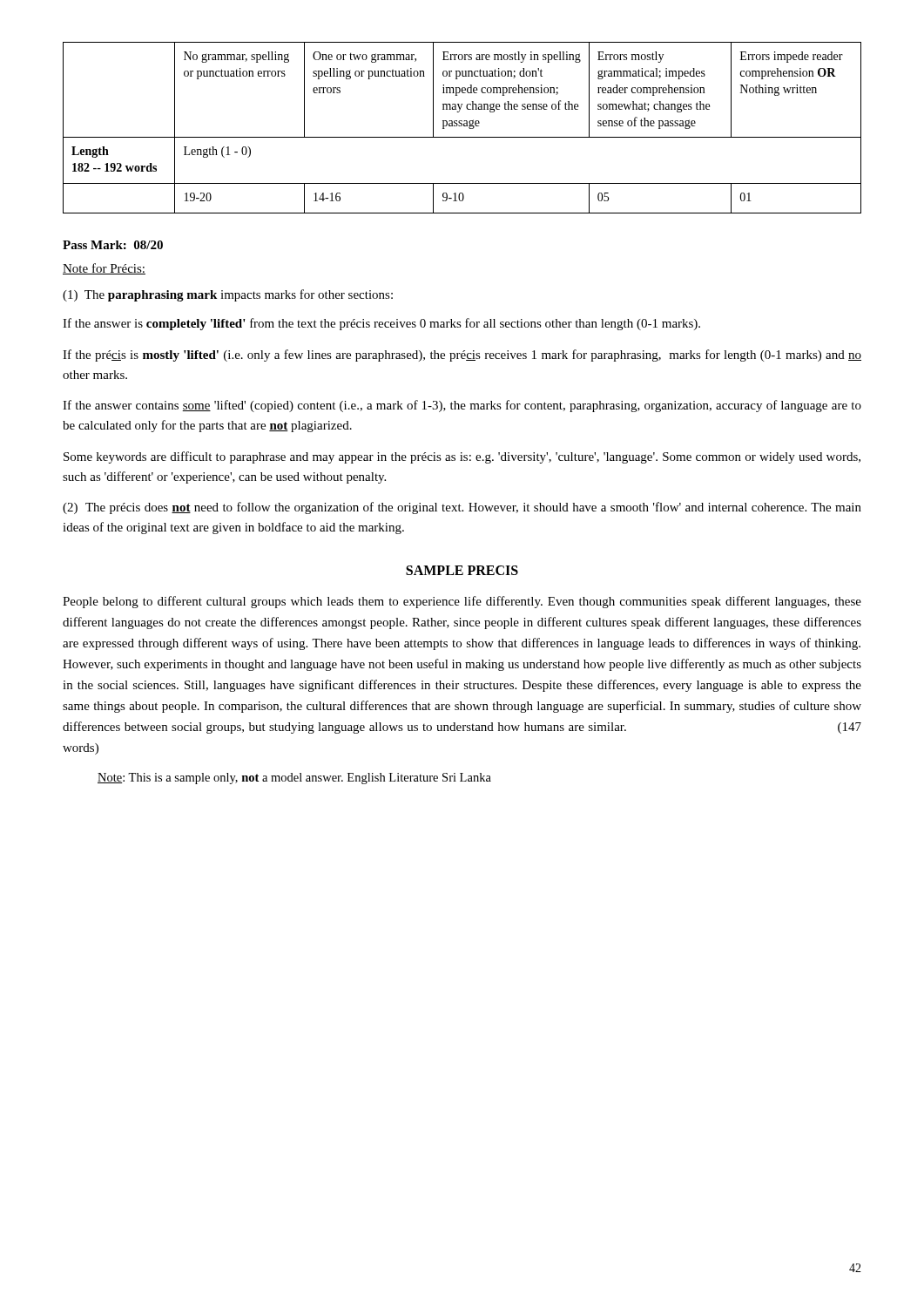The height and width of the screenshot is (1307, 924).
Task: Select the text starting "Note for Précis:"
Action: point(104,269)
